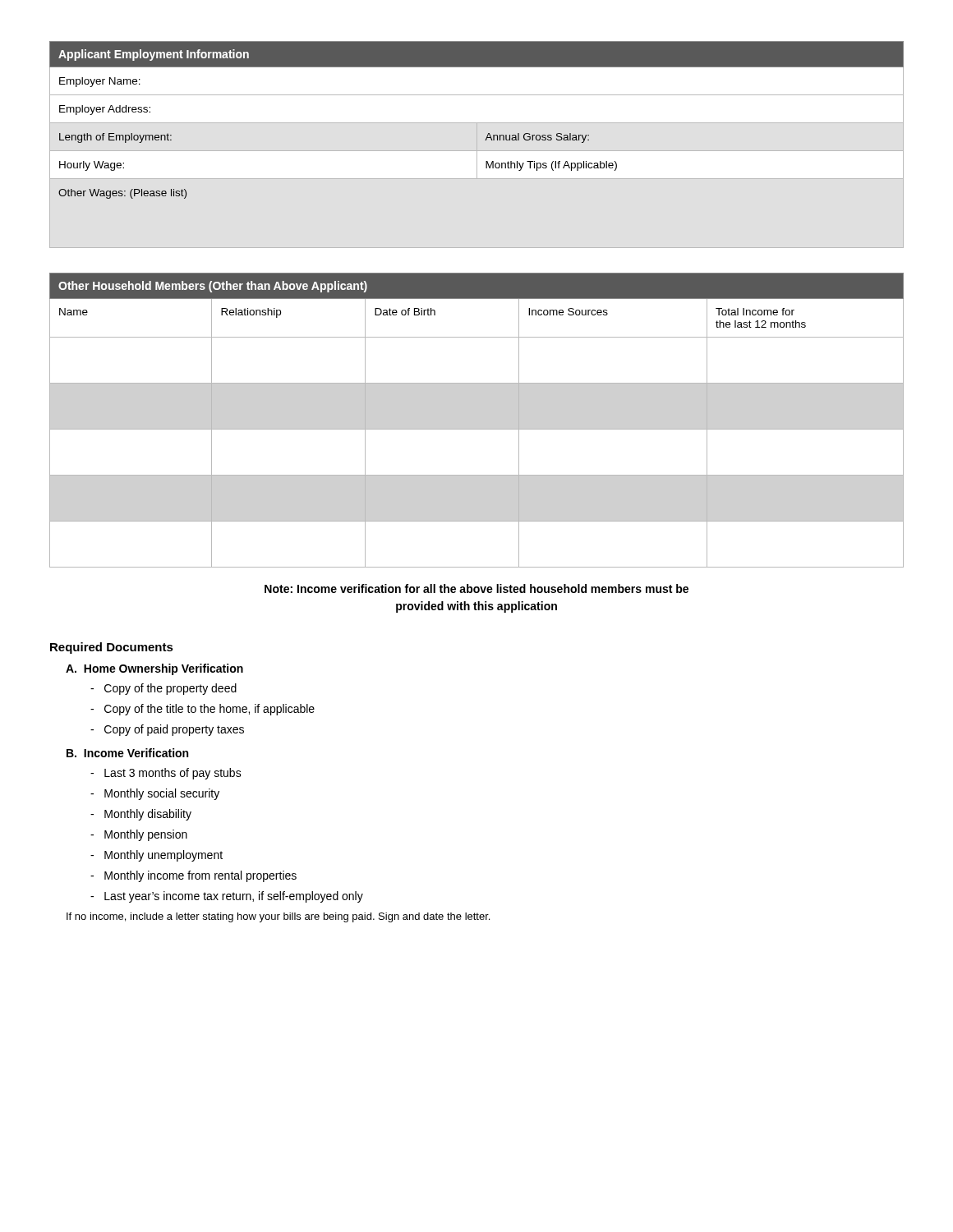Screen dimensions: 1232x953
Task: Select the list item with the text "- Last 3 months"
Action: pyautogui.click(x=166, y=773)
